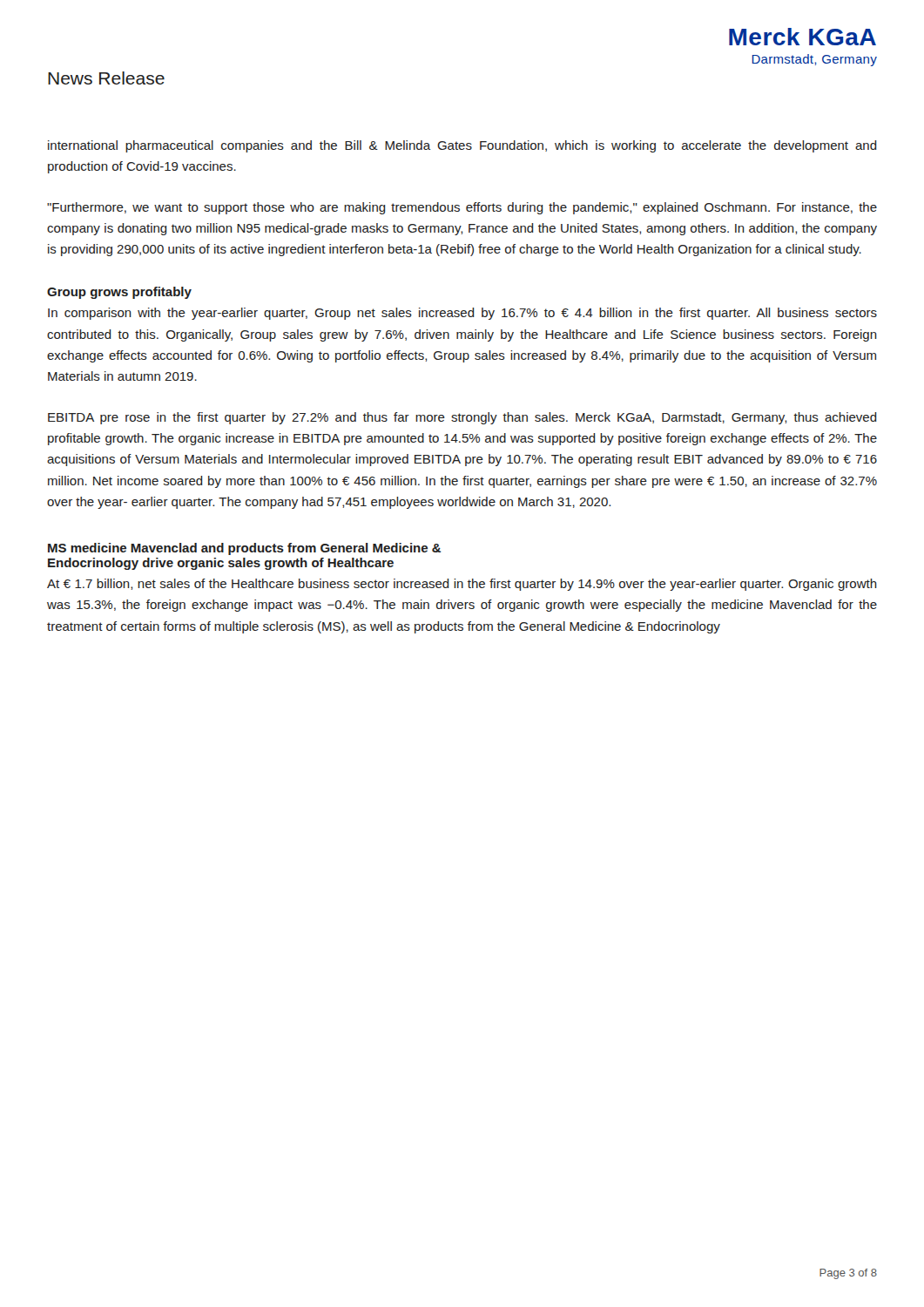Where does it say "News Release"?
The image size is (924, 1307).
[106, 78]
